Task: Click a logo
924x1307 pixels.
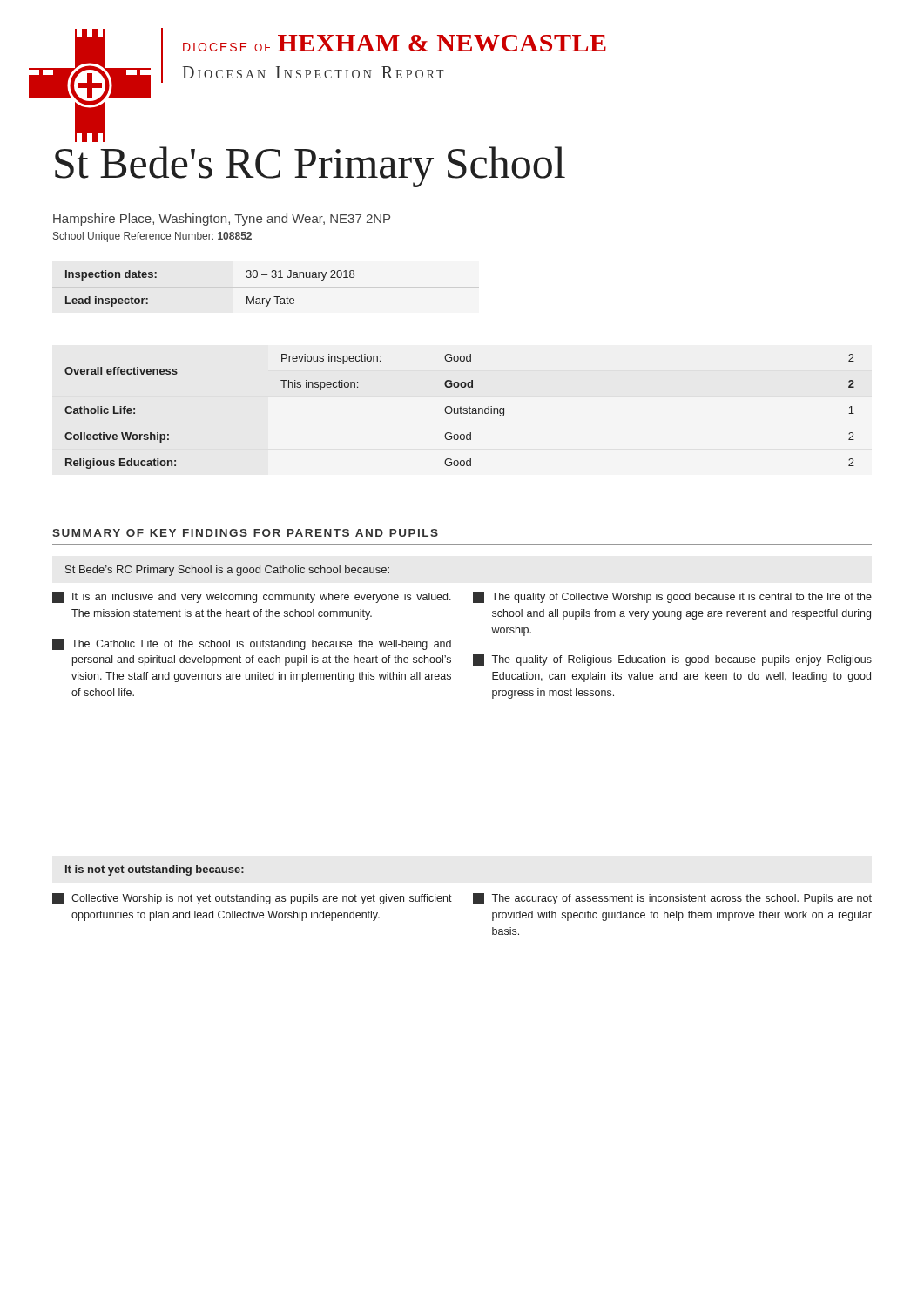Action: [90, 85]
